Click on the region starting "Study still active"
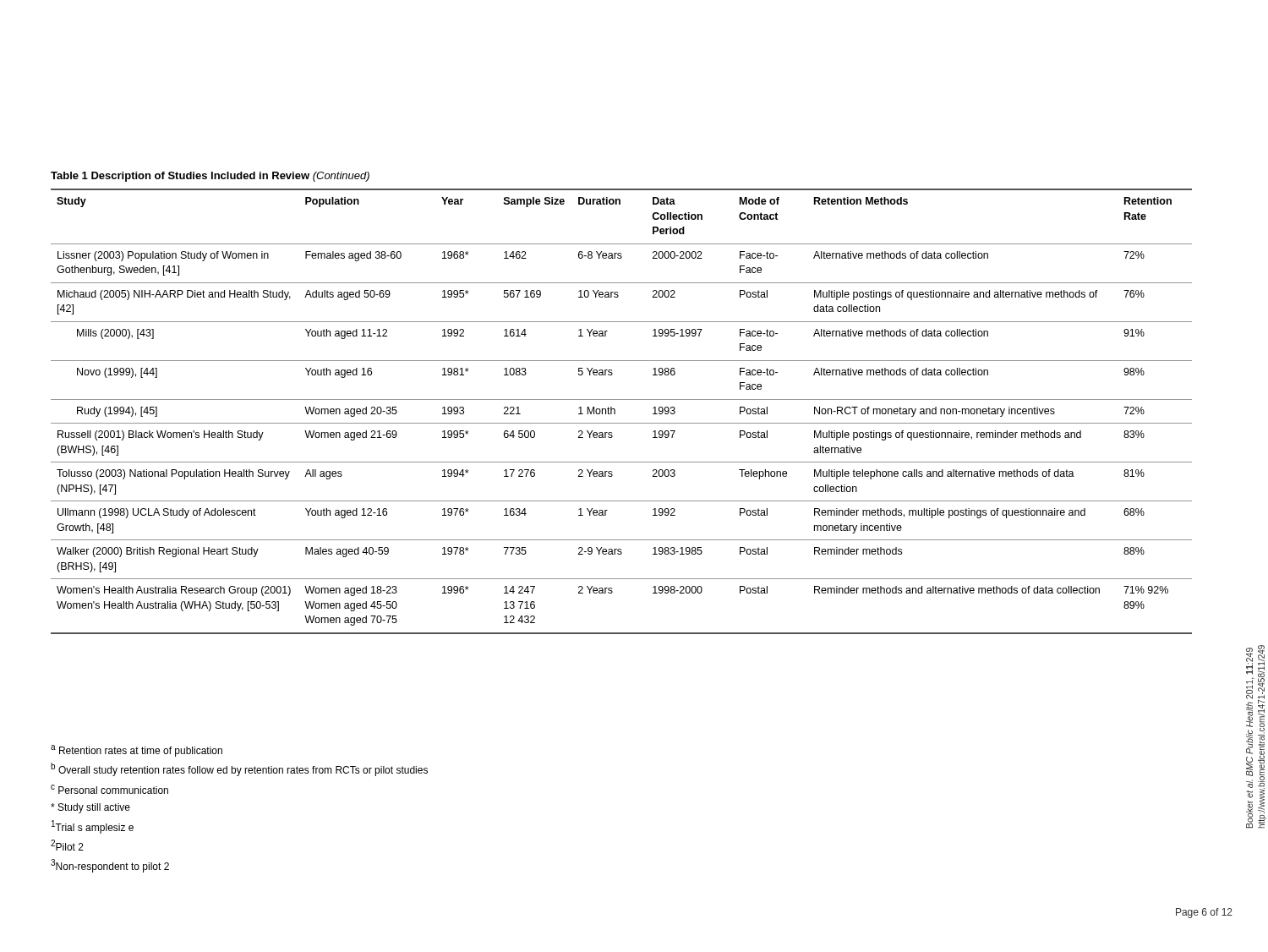 [x=90, y=808]
